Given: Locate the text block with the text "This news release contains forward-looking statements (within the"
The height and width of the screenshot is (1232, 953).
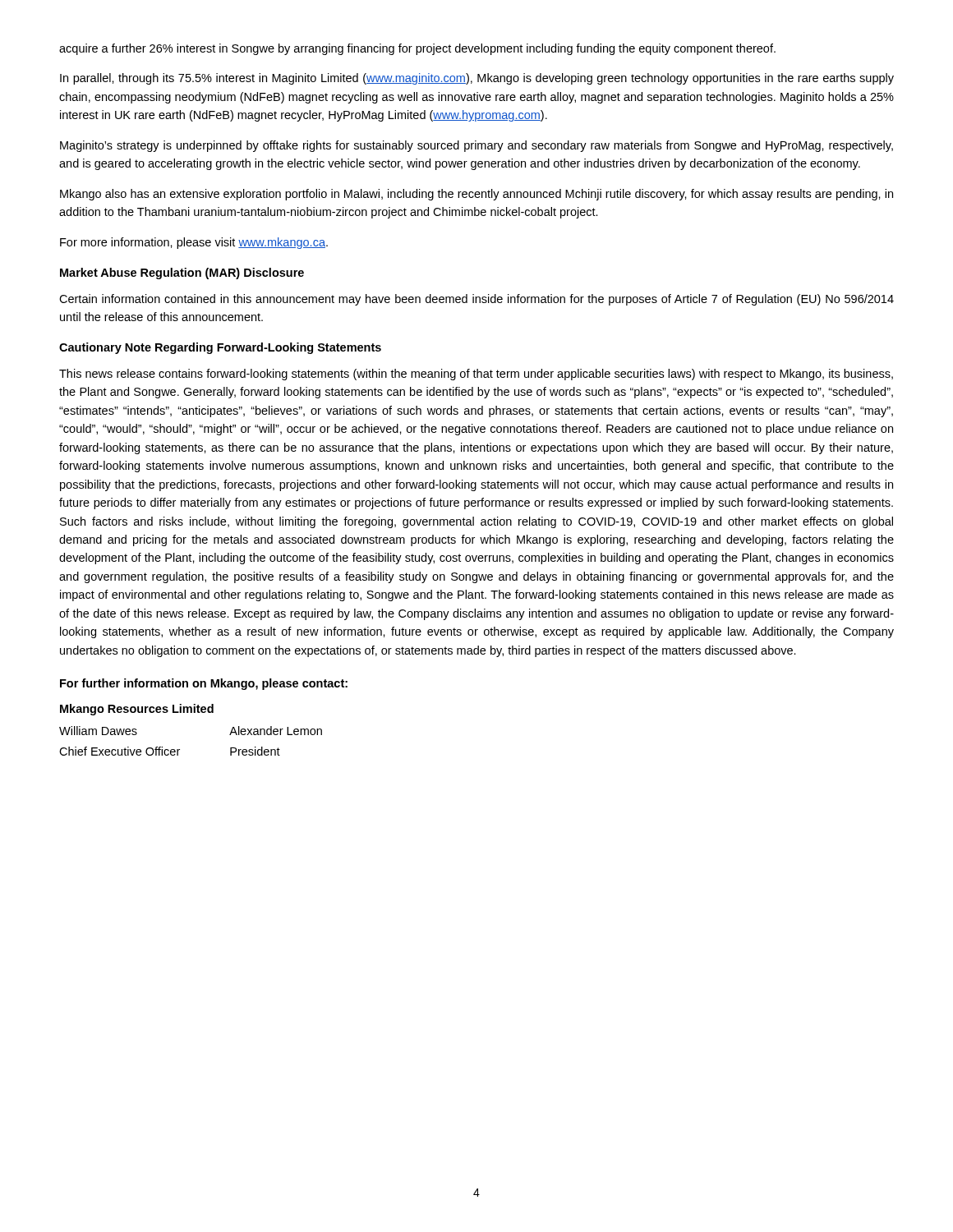Looking at the screenshot, I should (476, 512).
